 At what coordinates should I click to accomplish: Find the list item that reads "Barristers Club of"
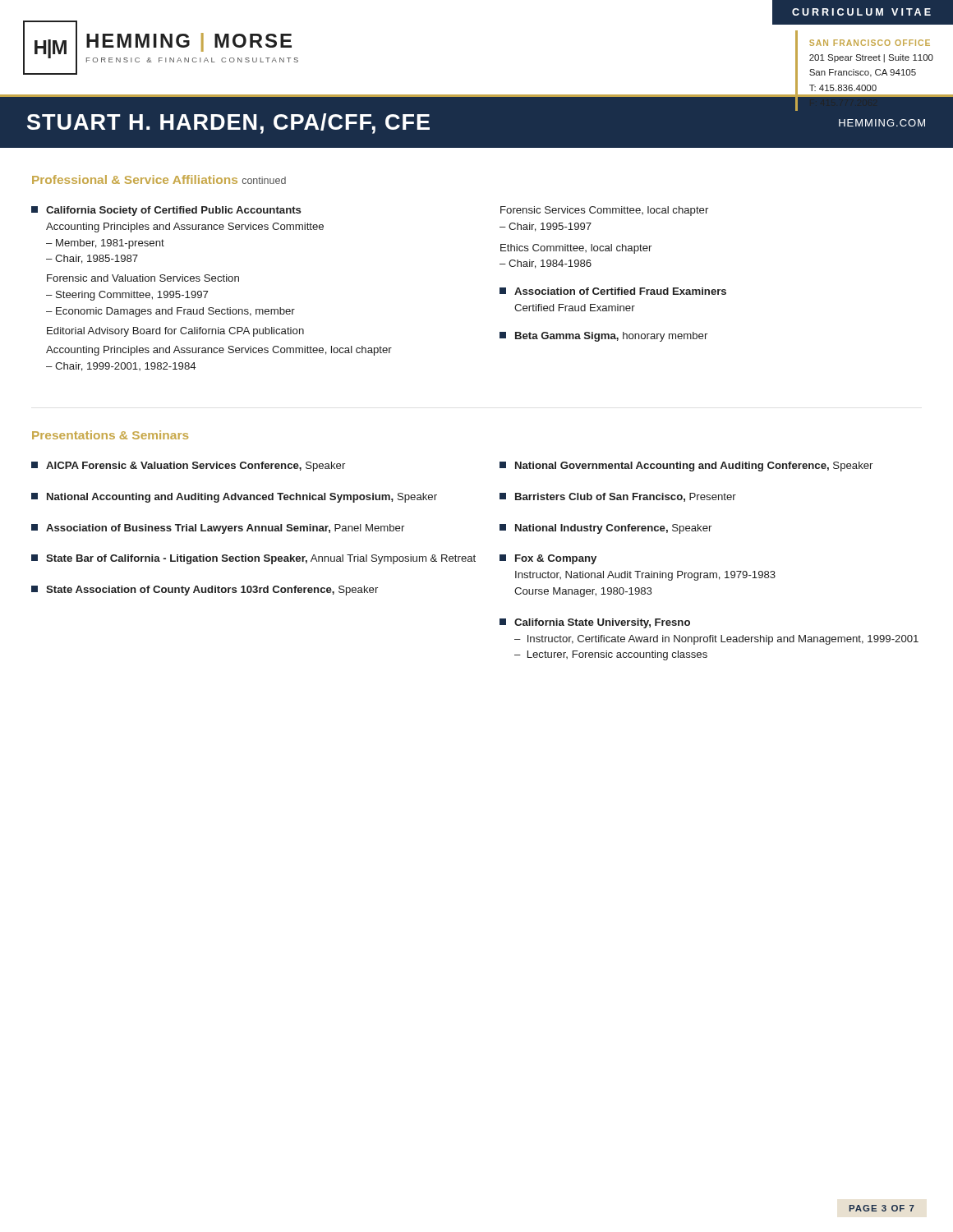coord(618,497)
